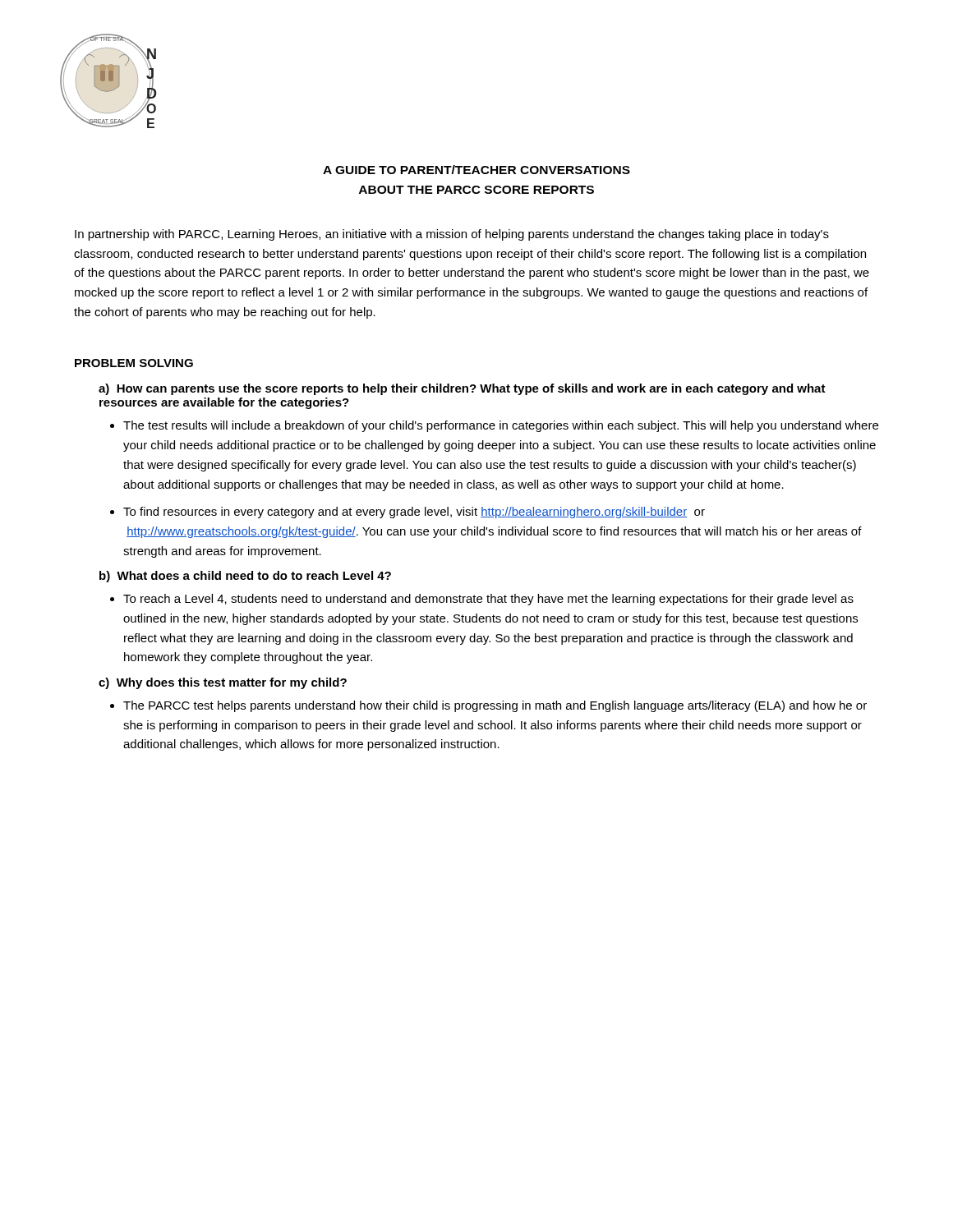Viewport: 953px width, 1232px height.
Task: Locate the element starting "A GUIDE TO PARENT/TEACHER CONVERSATIONS"
Action: click(x=476, y=180)
